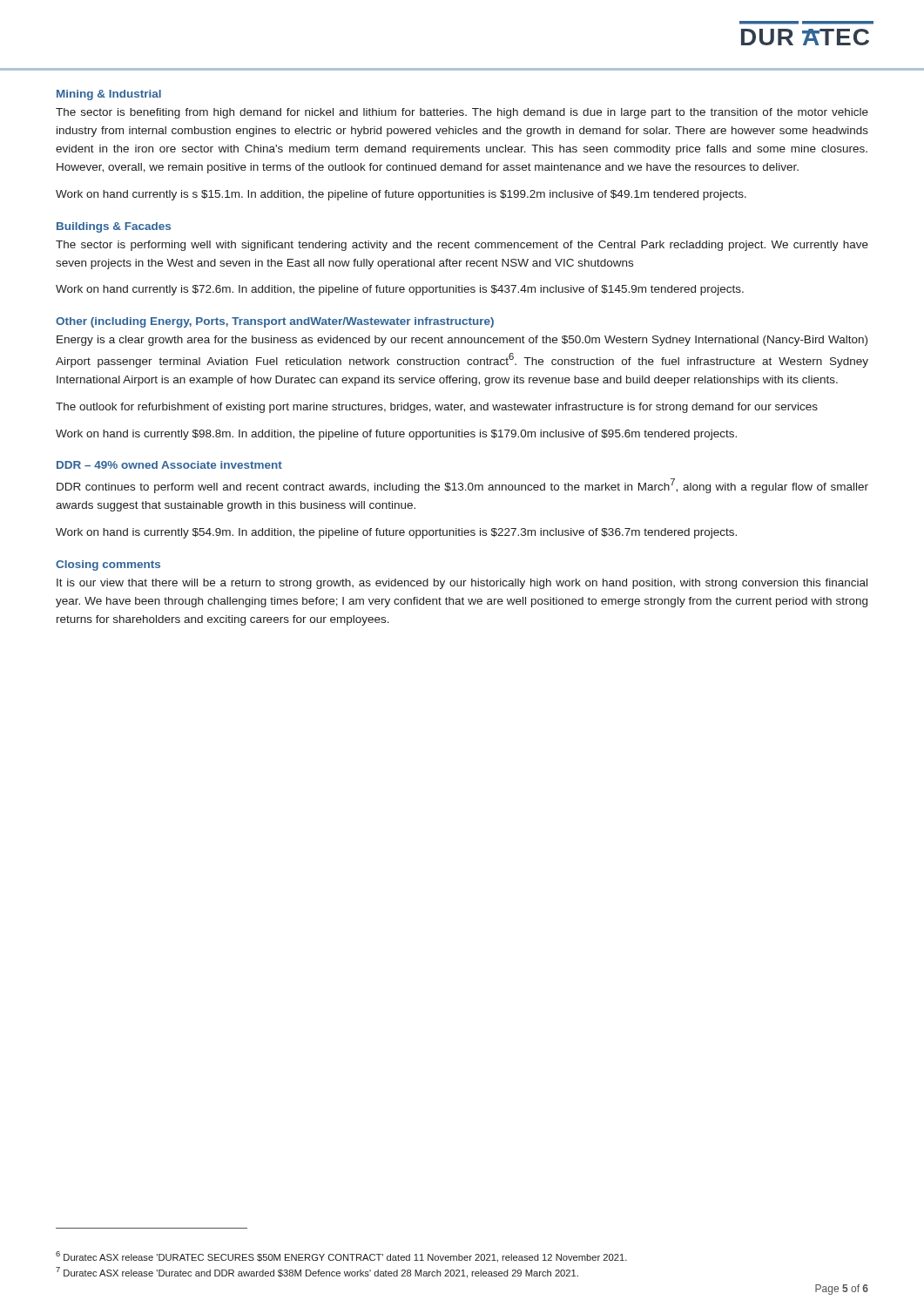Select the passage starting "Closing comments"
The width and height of the screenshot is (924, 1307).
click(108, 564)
